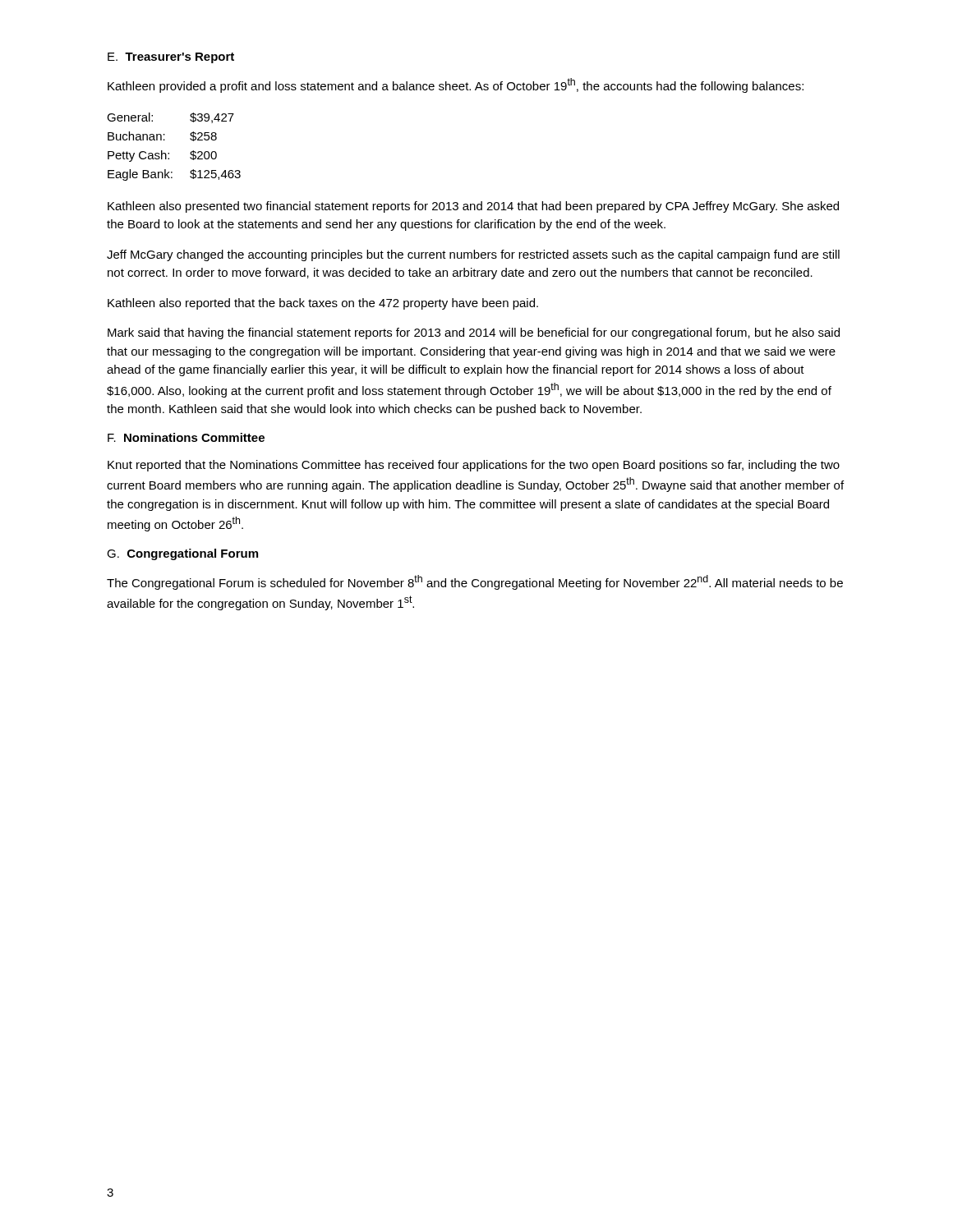Navigate to the block starting "Mark said that having the financial"
This screenshot has width=953, height=1232.
click(x=474, y=370)
